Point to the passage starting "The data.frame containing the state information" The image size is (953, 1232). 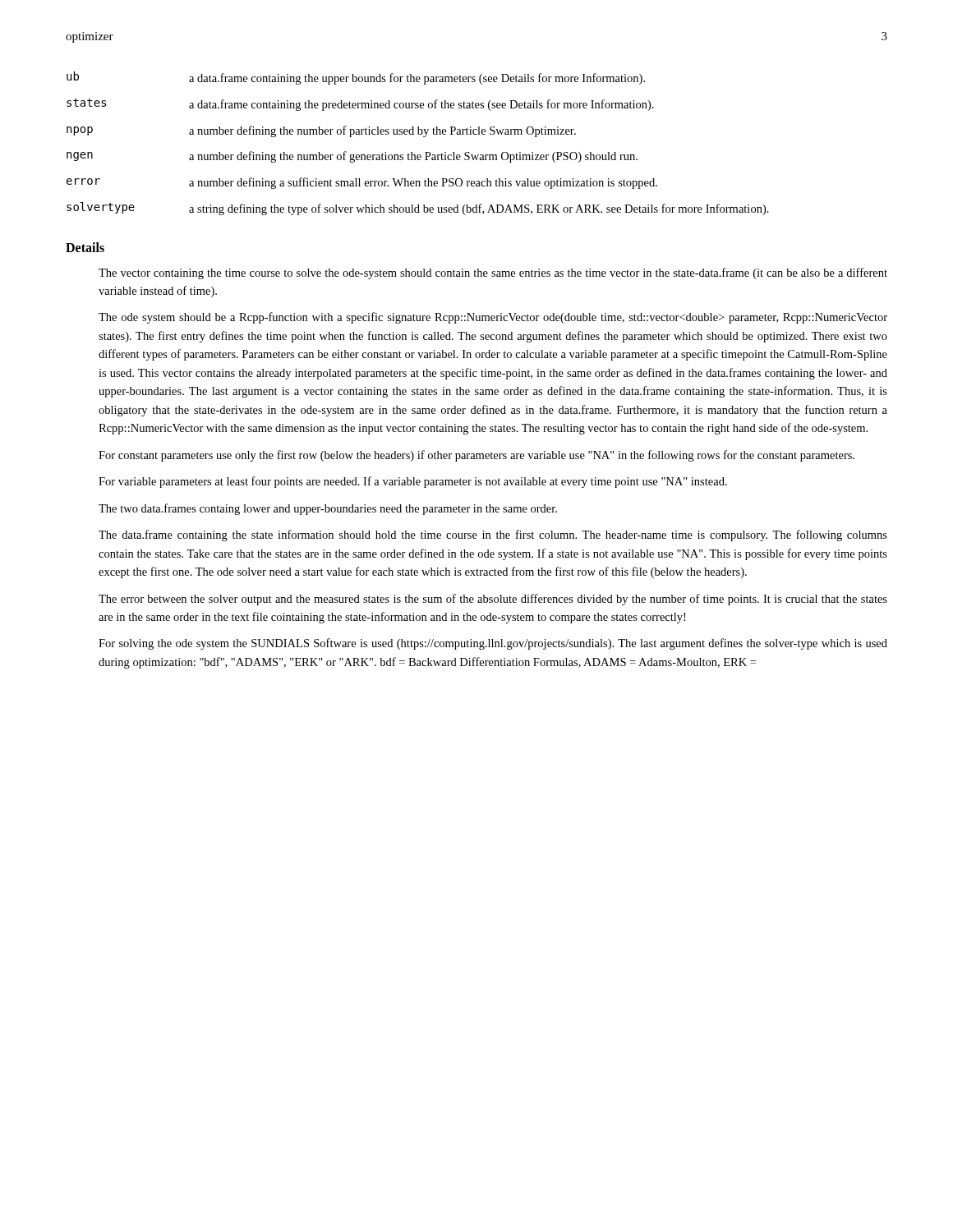(493, 553)
